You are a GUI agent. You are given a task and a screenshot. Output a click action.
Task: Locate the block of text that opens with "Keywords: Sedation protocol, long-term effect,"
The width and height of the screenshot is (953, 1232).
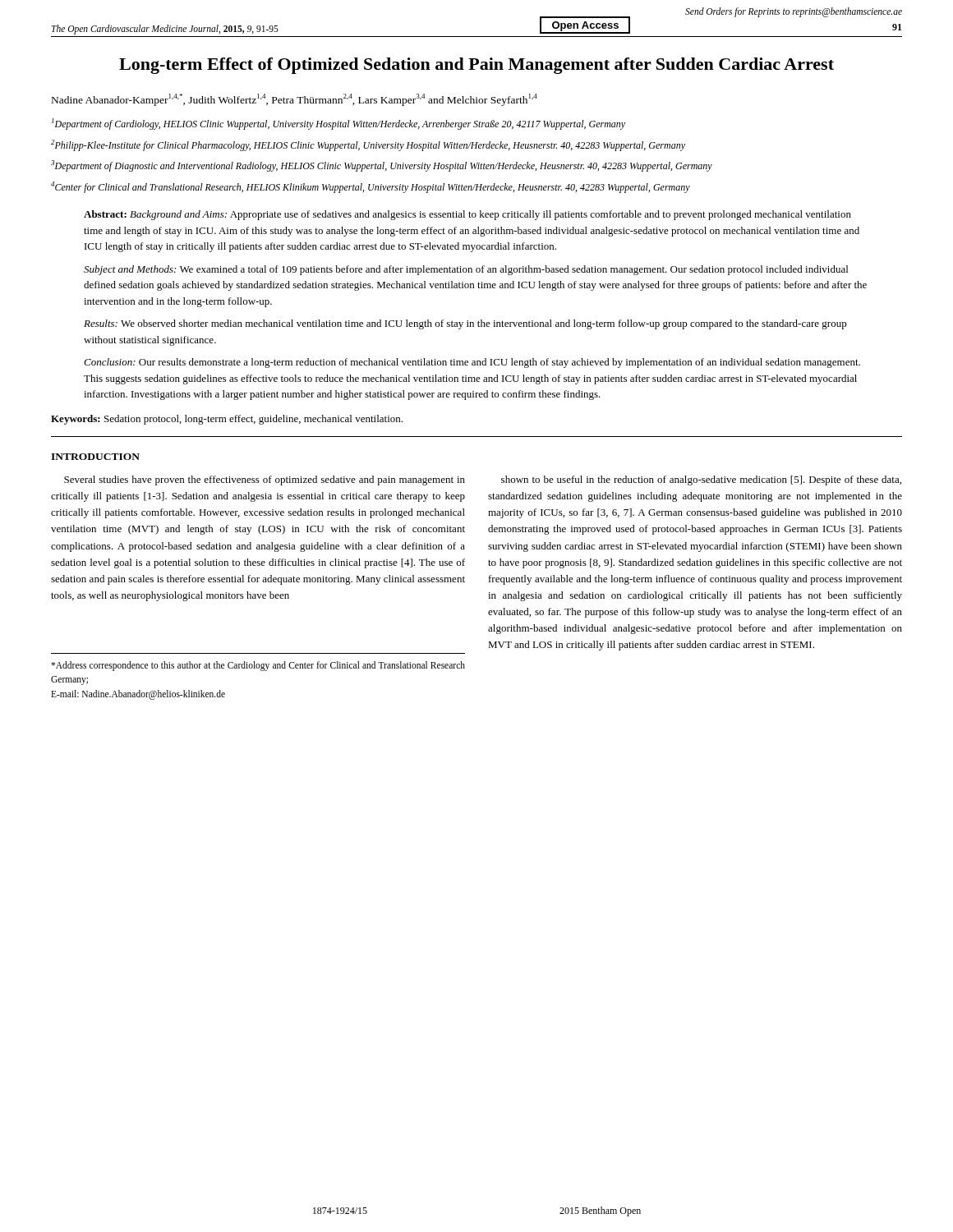(x=227, y=418)
